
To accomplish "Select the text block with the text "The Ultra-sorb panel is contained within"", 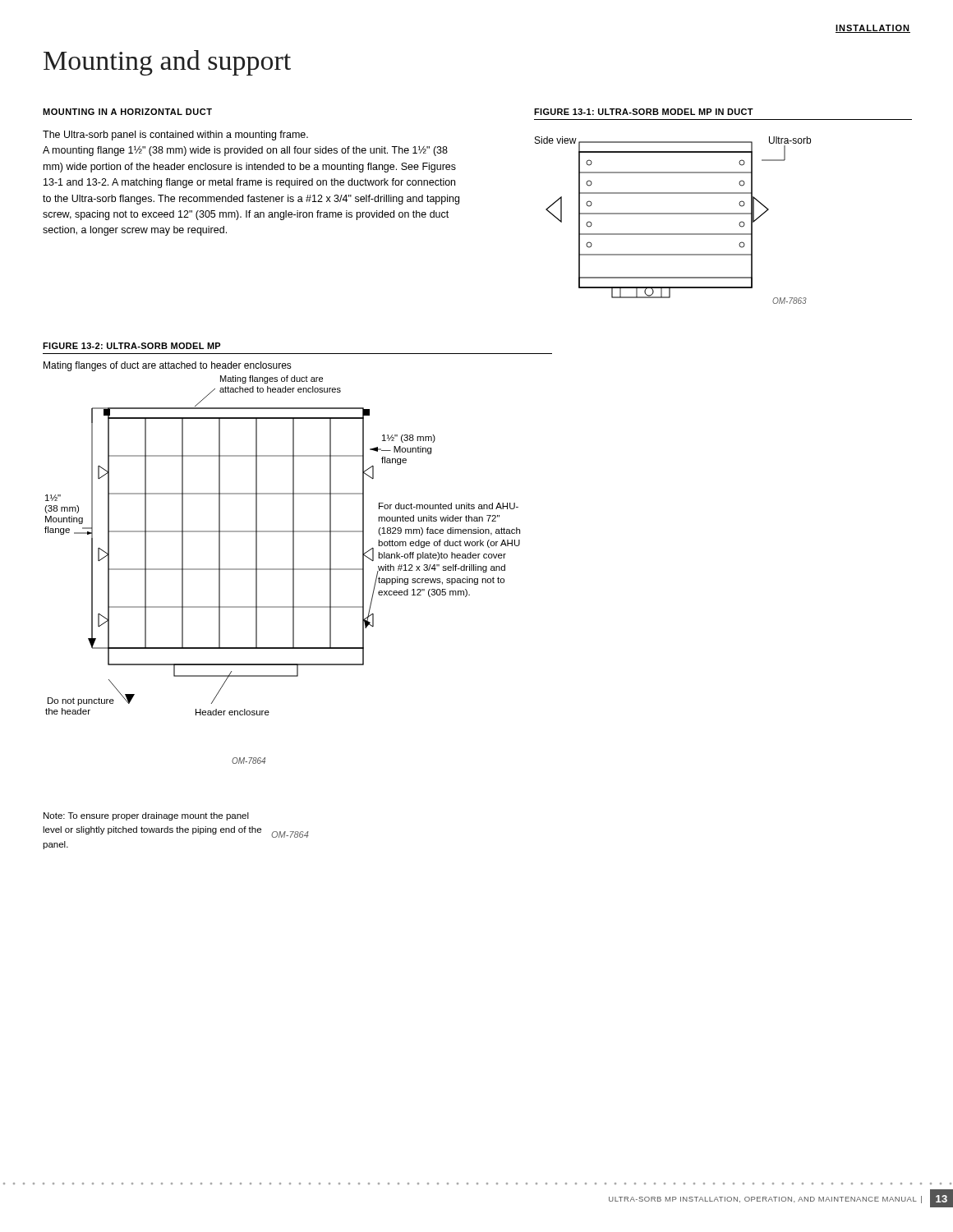I will (x=251, y=182).
